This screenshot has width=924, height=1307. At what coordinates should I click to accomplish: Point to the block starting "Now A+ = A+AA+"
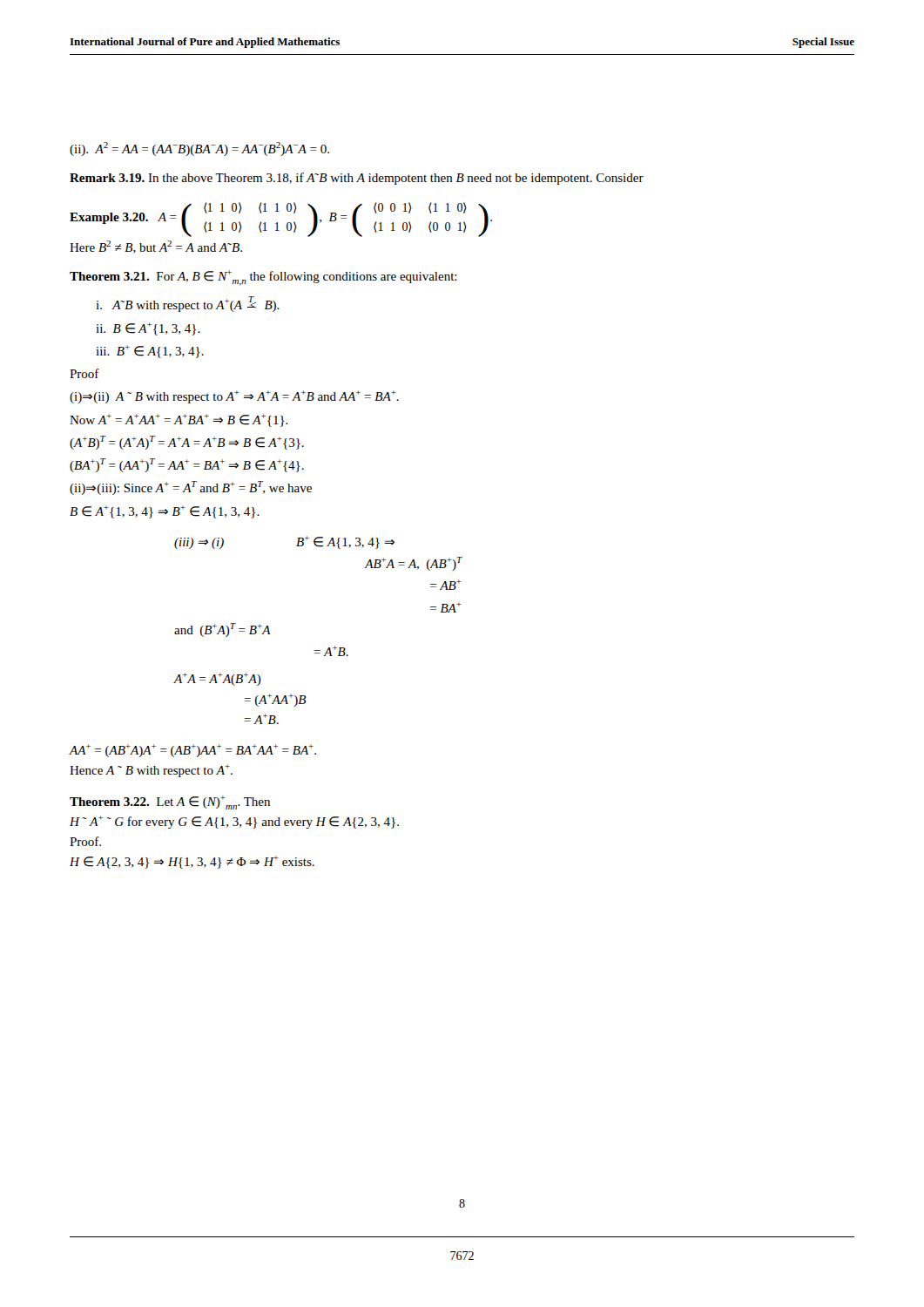click(x=179, y=418)
